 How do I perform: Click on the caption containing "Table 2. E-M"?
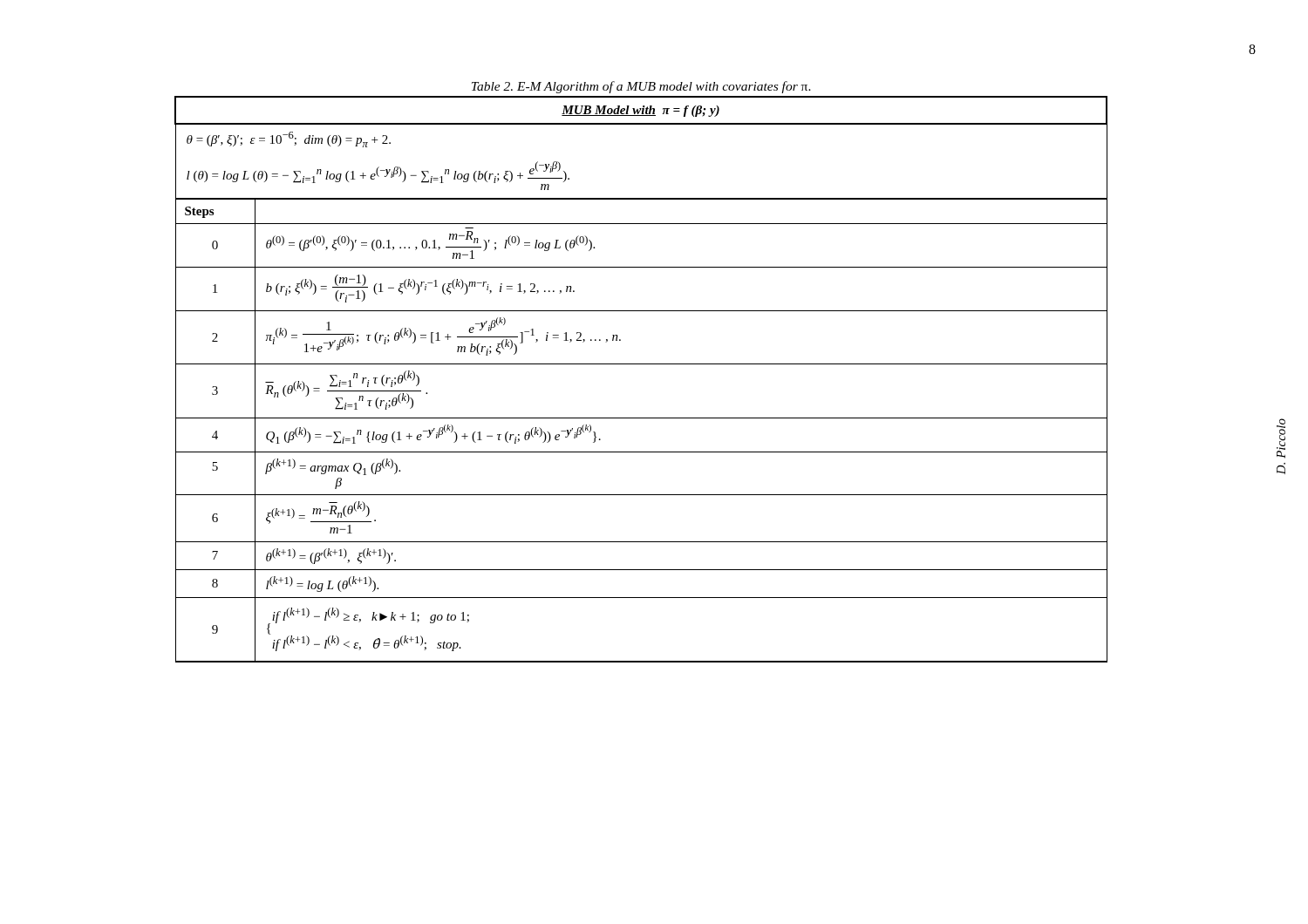(641, 86)
